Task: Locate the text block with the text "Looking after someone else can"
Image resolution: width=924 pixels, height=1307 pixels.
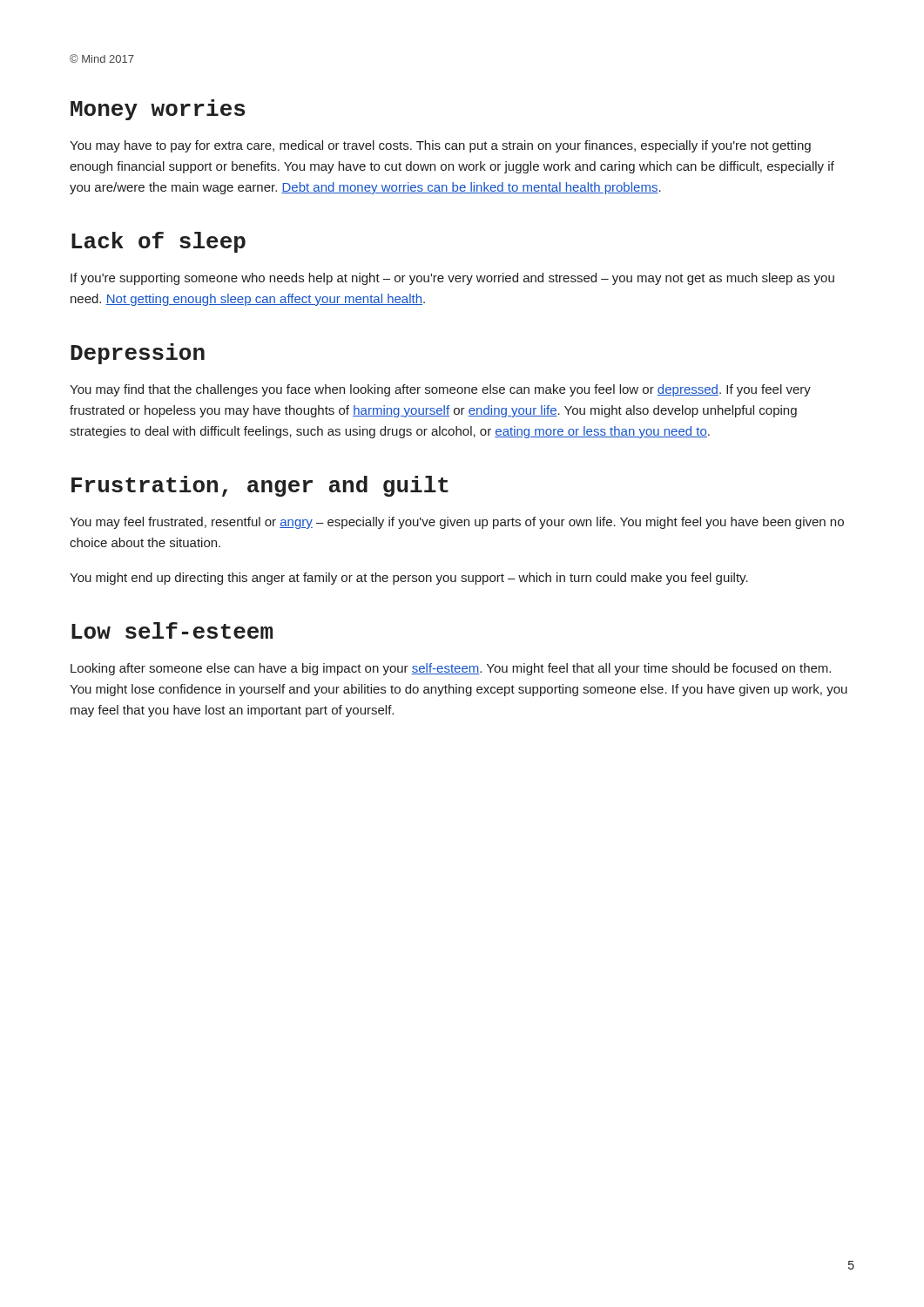Action: [x=462, y=689]
